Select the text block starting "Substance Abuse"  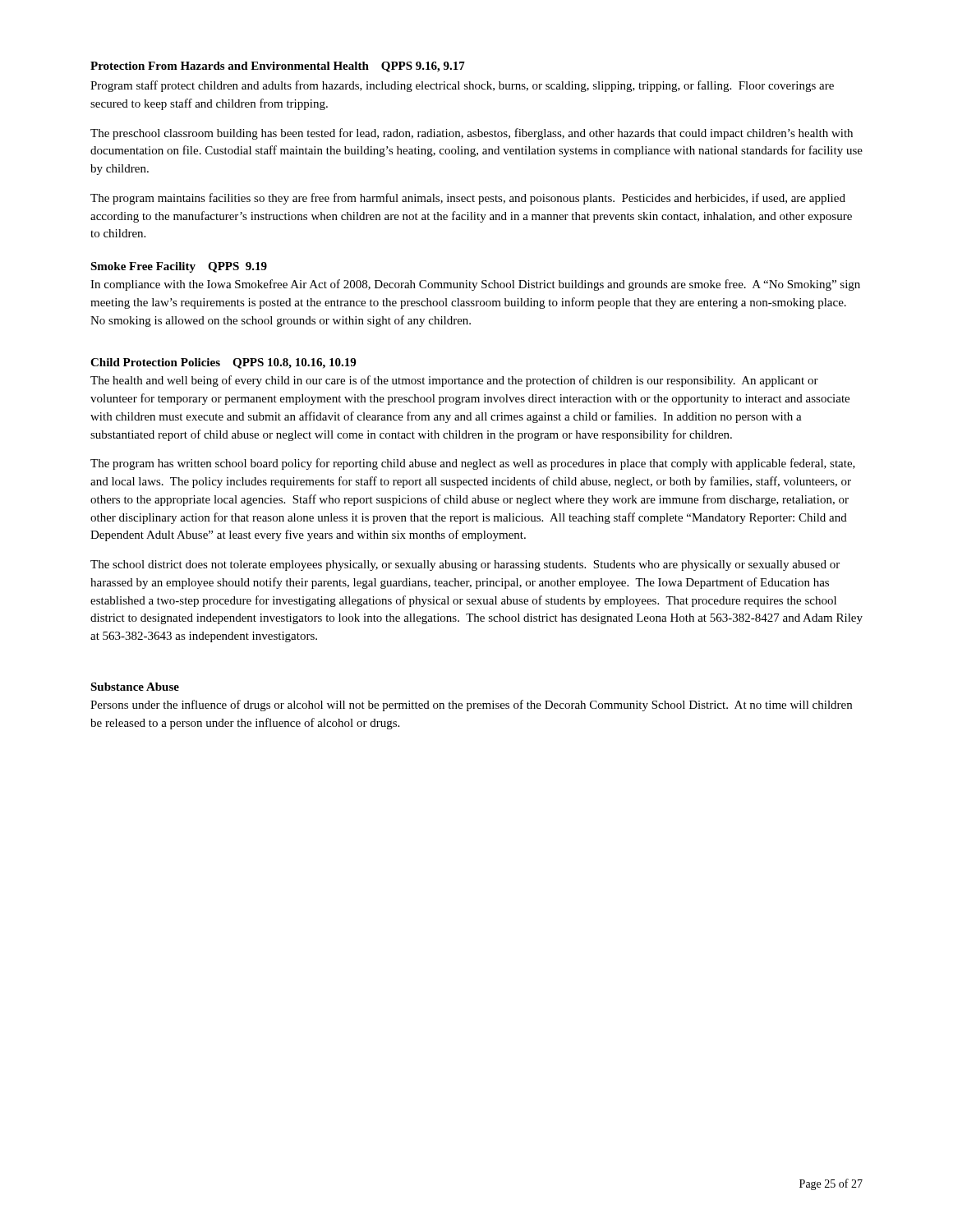[x=135, y=686]
